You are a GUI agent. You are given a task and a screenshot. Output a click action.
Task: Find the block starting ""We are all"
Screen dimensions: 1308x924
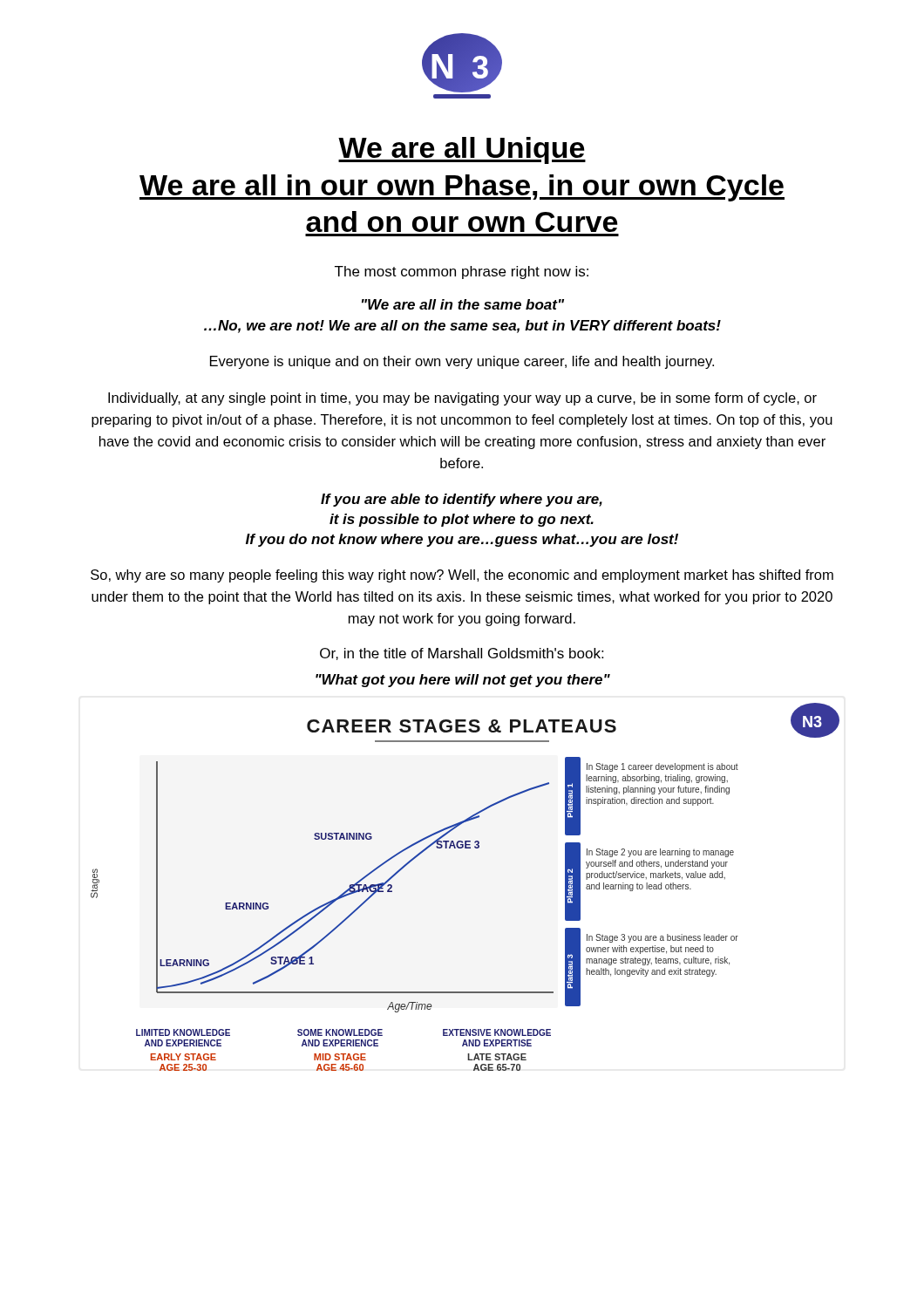coord(462,315)
